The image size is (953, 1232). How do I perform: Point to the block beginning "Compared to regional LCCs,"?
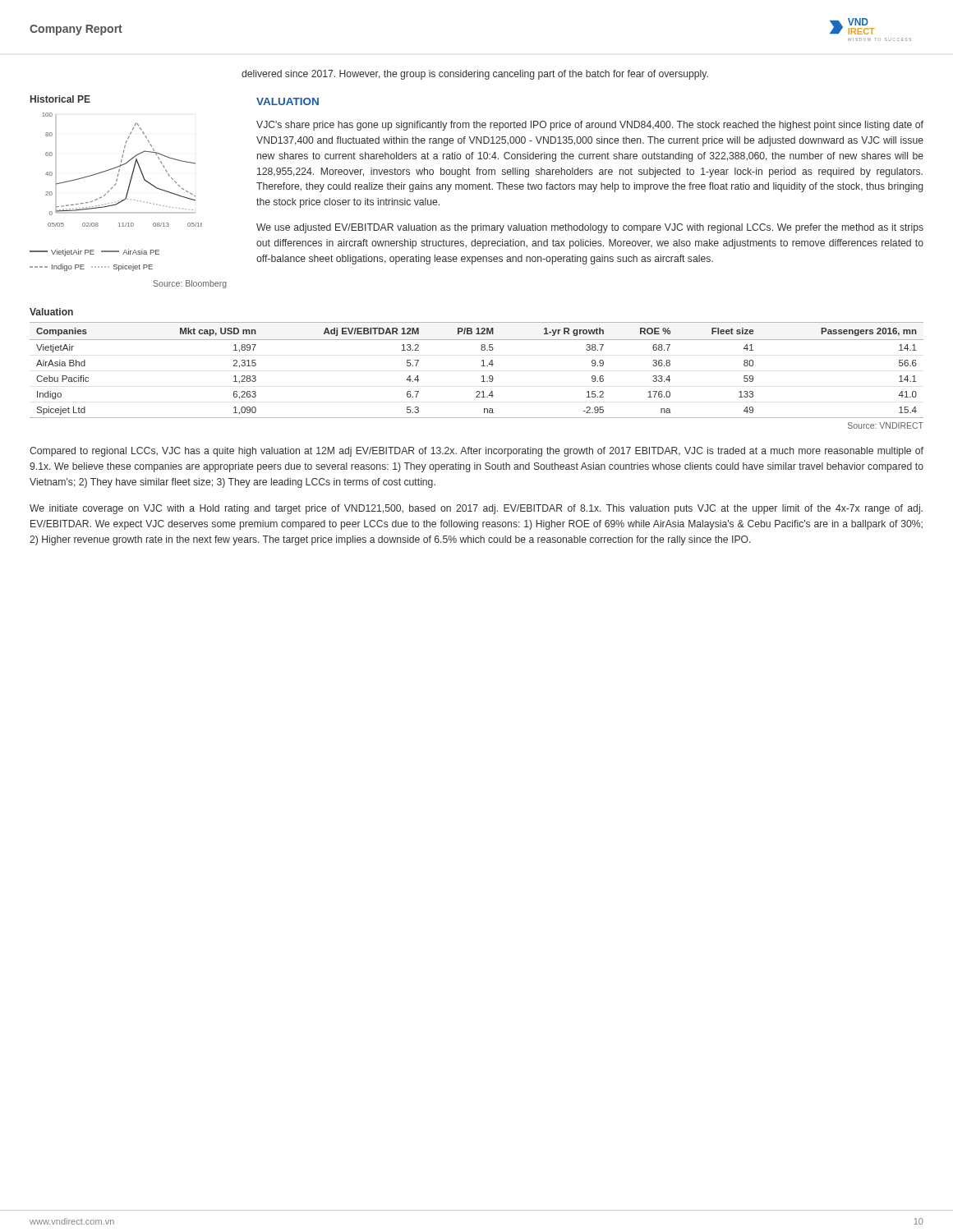click(476, 466)
